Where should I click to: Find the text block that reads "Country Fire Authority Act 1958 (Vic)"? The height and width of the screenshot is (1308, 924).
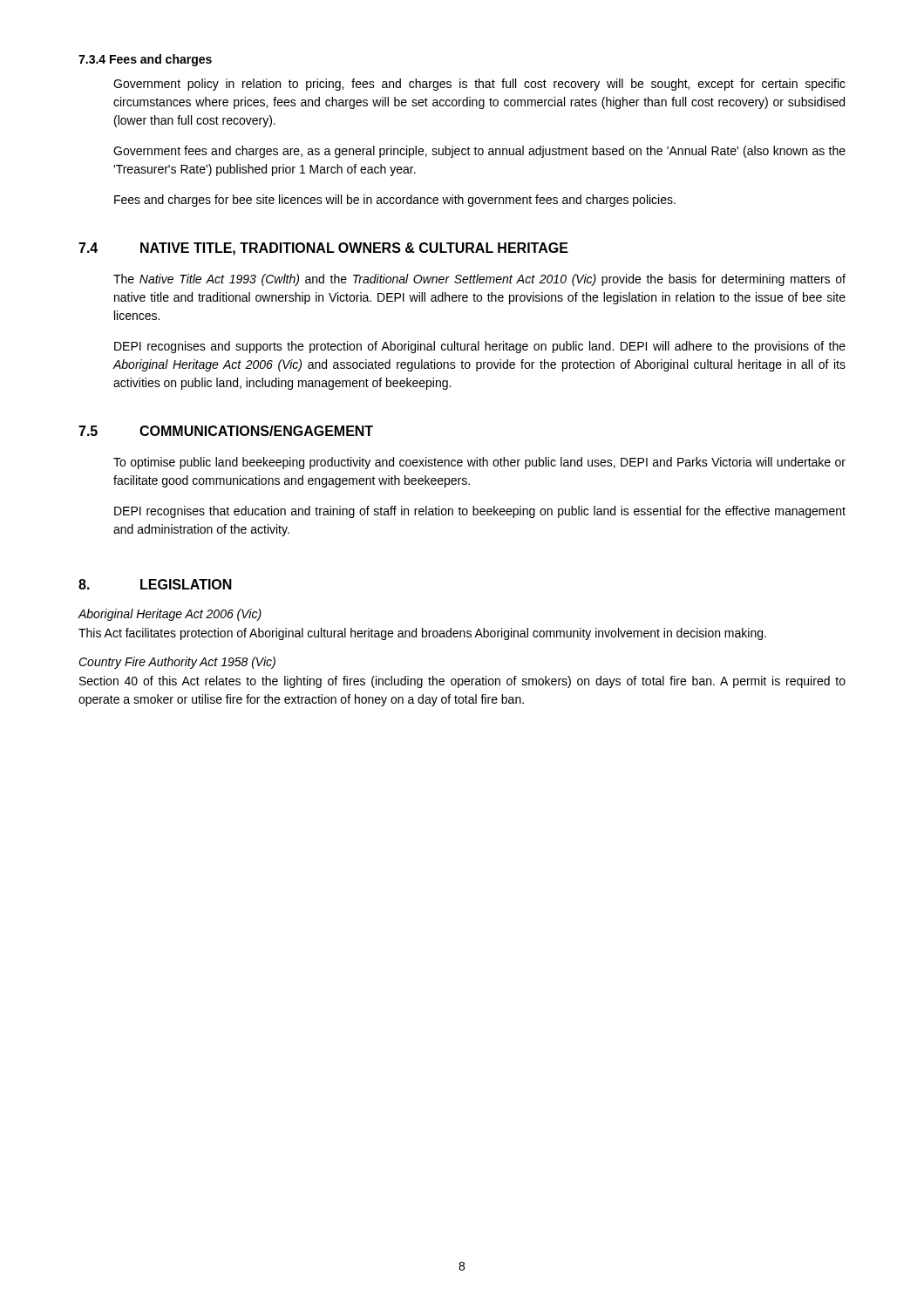pos(462,682)
